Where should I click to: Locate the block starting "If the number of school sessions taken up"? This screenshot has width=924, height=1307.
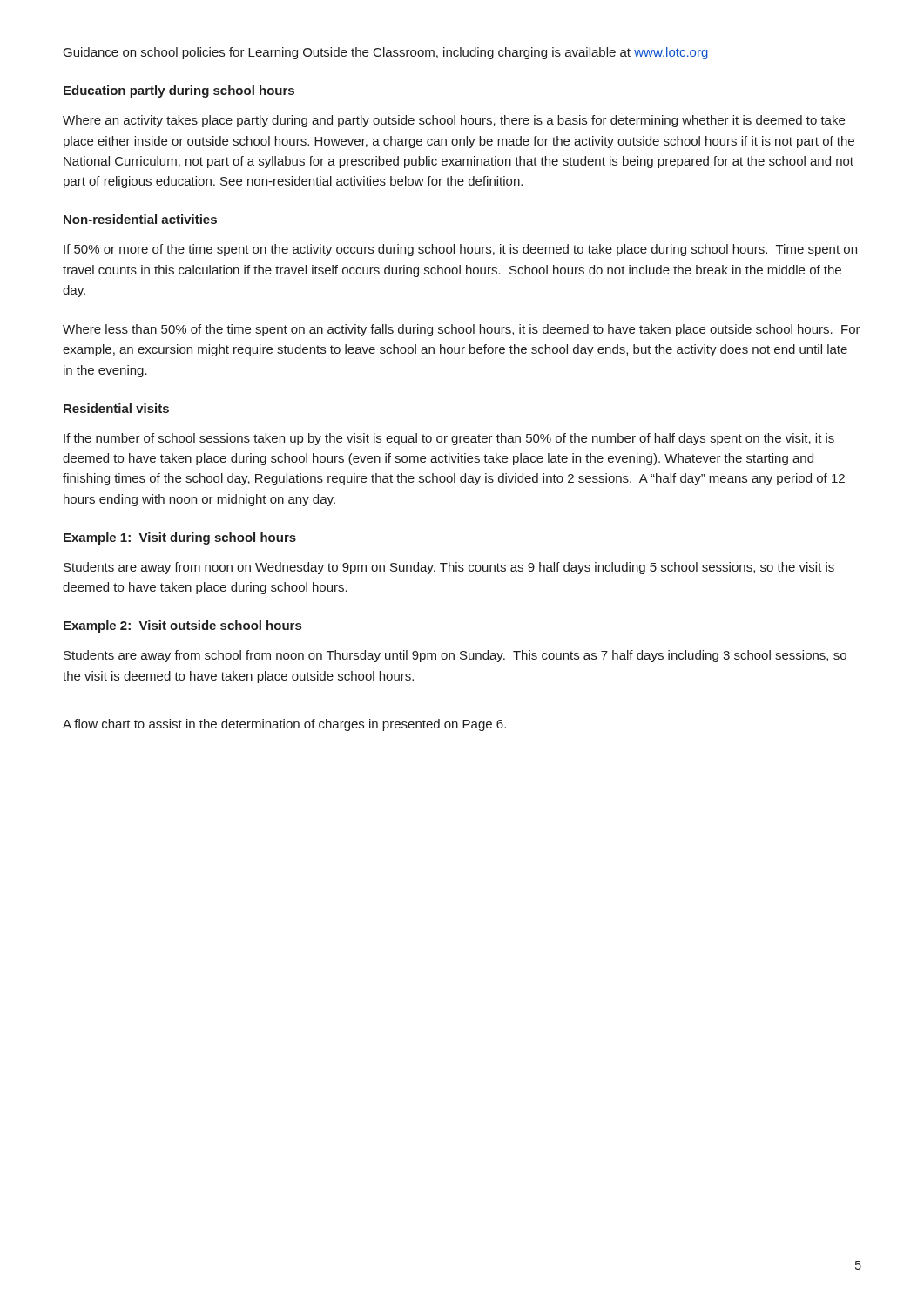[x=454, y=468]
